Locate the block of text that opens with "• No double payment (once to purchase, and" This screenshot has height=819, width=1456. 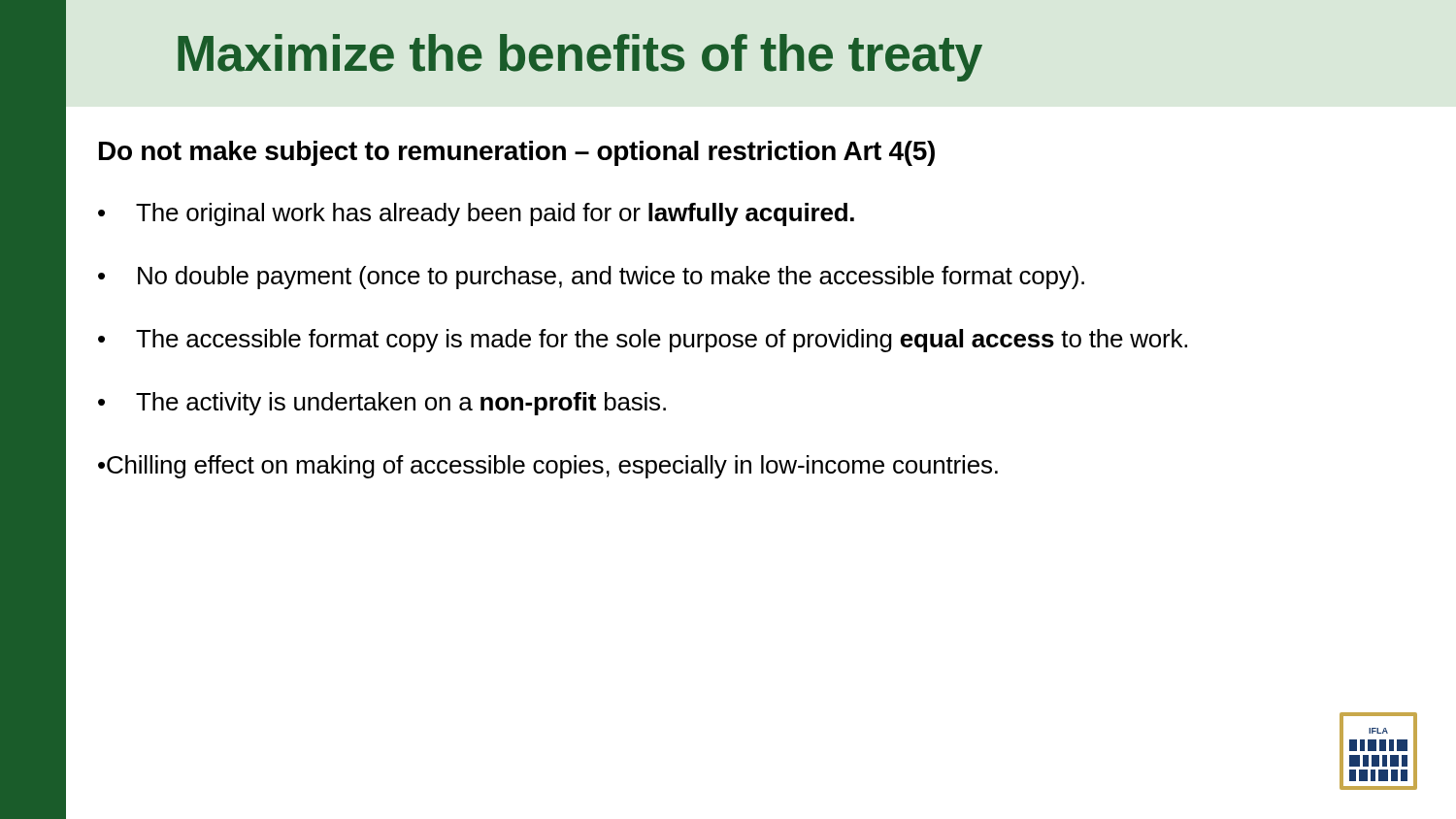[747, 276]
